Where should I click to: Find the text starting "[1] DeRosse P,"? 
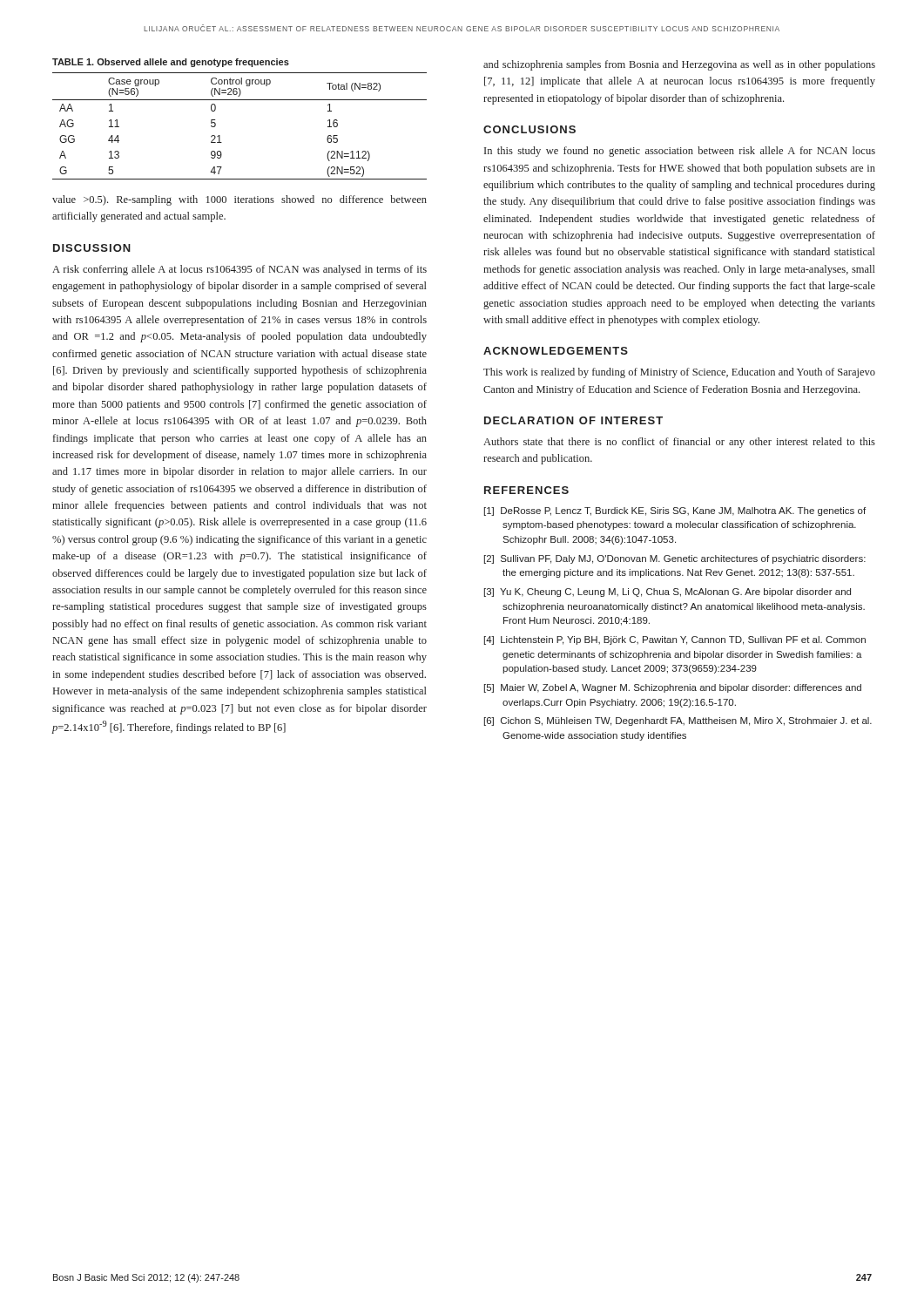pos(675,525)
